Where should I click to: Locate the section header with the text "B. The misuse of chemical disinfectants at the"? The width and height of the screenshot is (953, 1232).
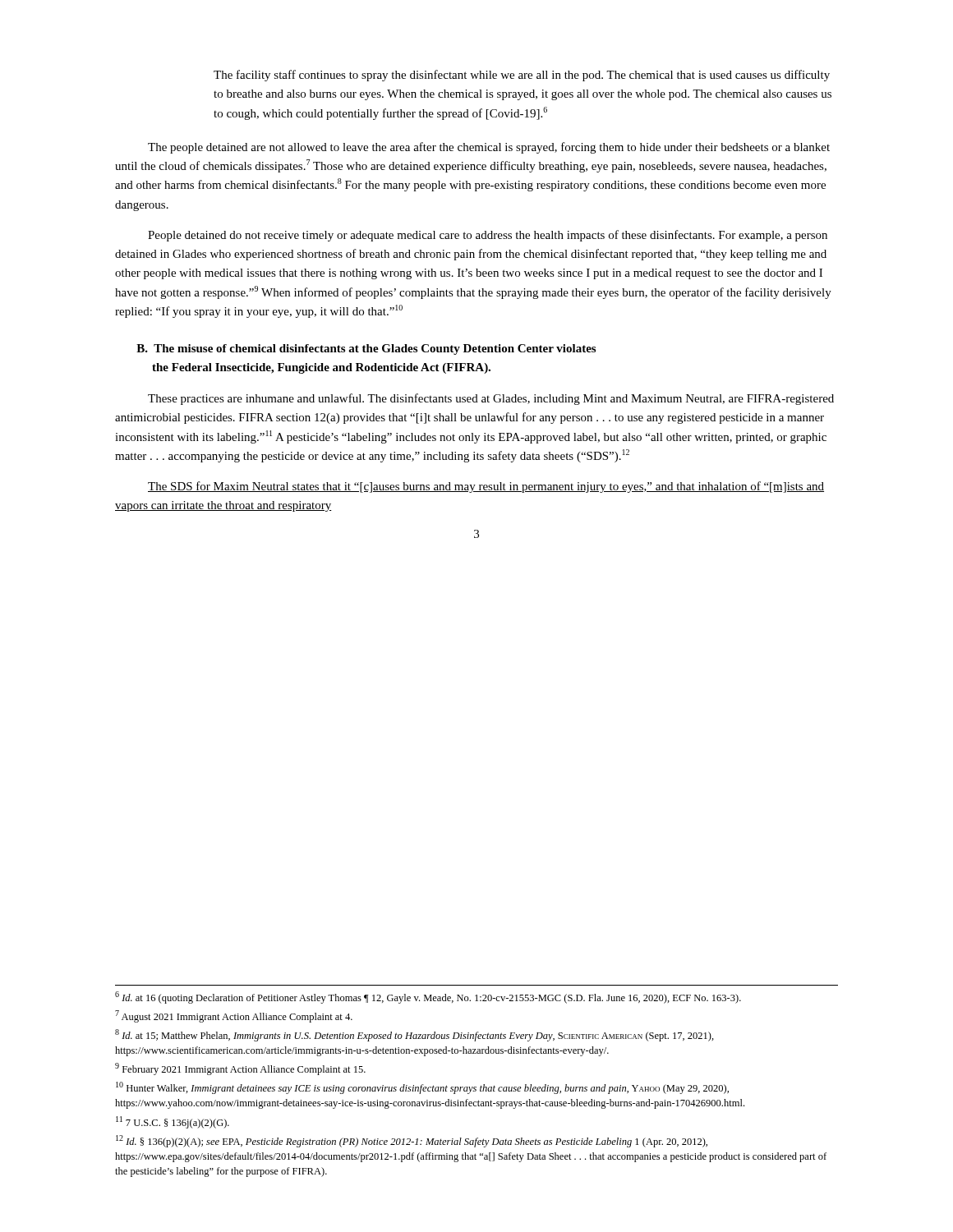point(356,357)
